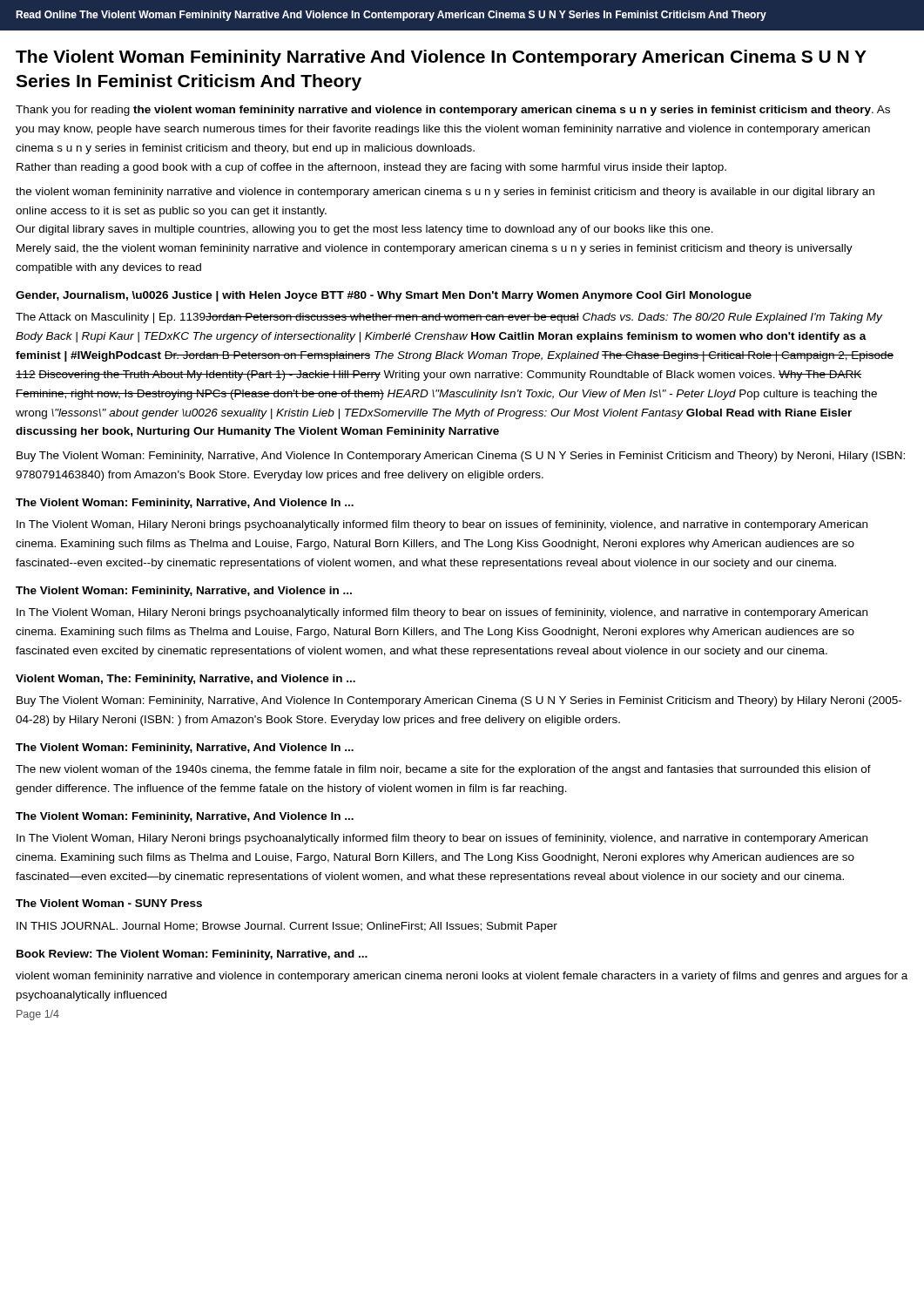Find the passage starting "Violent Woman, The:"
924x1307 pixels.
(186, 678)
